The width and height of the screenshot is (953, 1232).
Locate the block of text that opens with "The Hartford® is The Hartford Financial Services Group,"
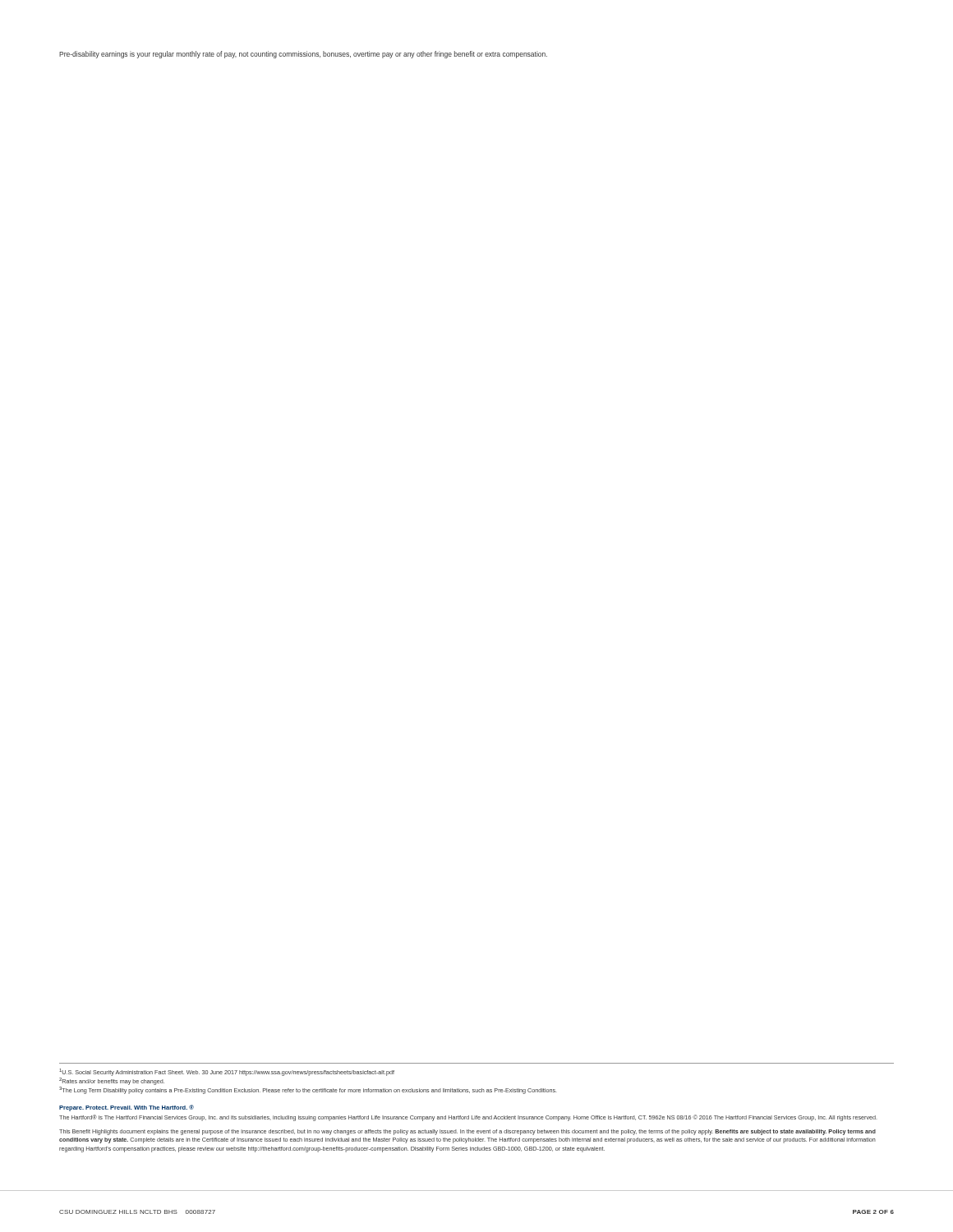(x=468, y=1117)
